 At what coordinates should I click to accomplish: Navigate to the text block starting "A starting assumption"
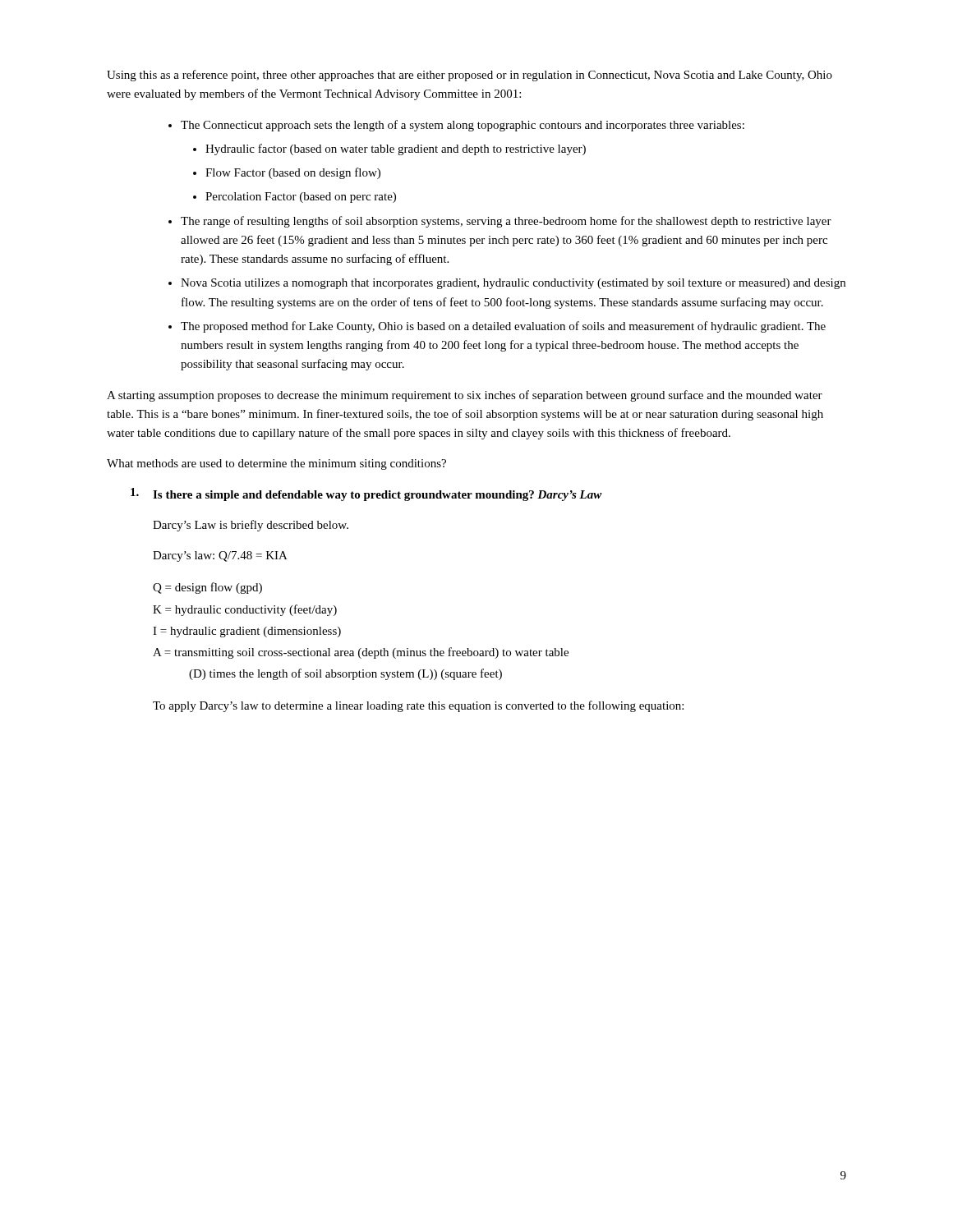465,414
